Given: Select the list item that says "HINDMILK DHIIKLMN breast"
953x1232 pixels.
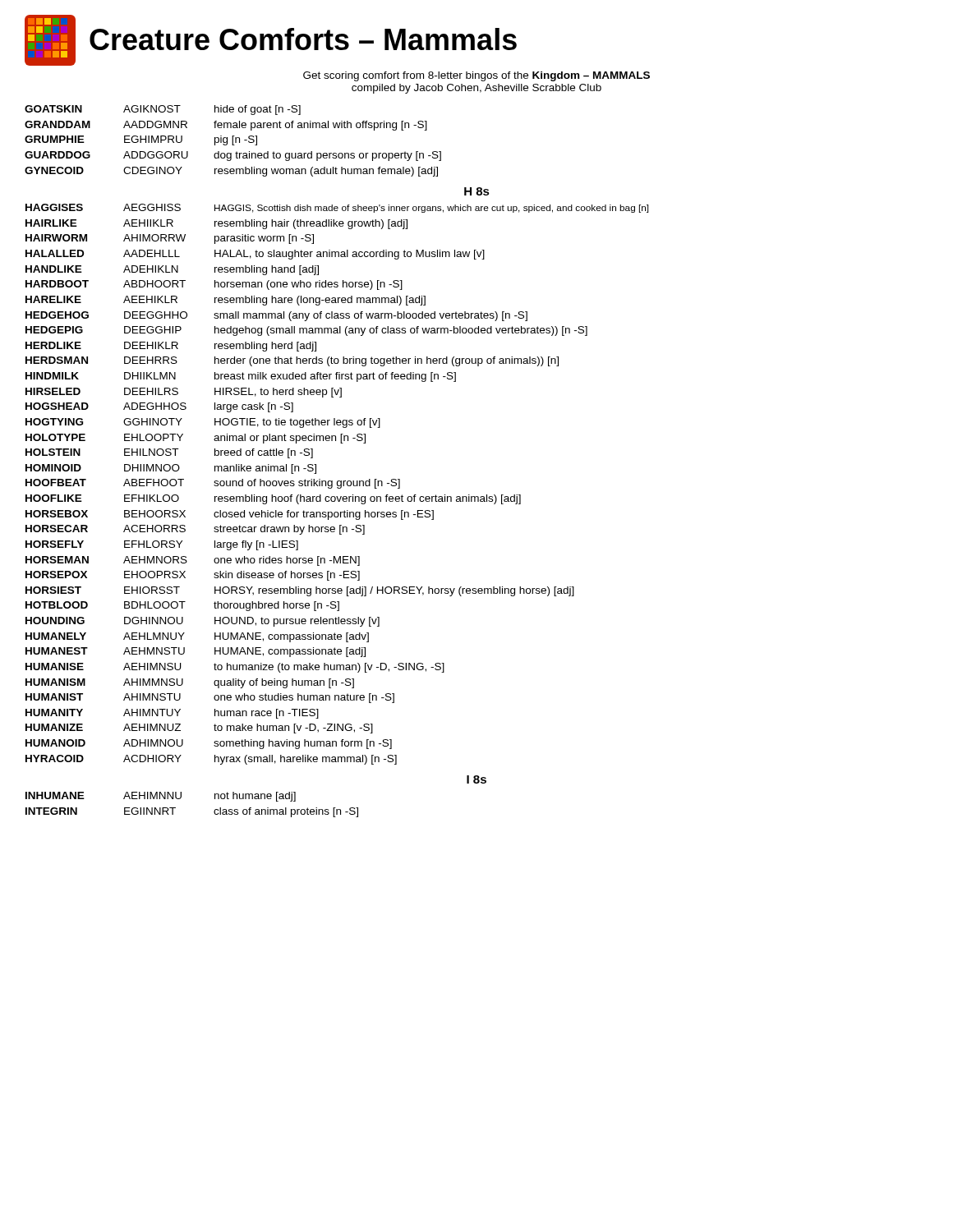Looking at the screenshot, I should click(476, 376).
